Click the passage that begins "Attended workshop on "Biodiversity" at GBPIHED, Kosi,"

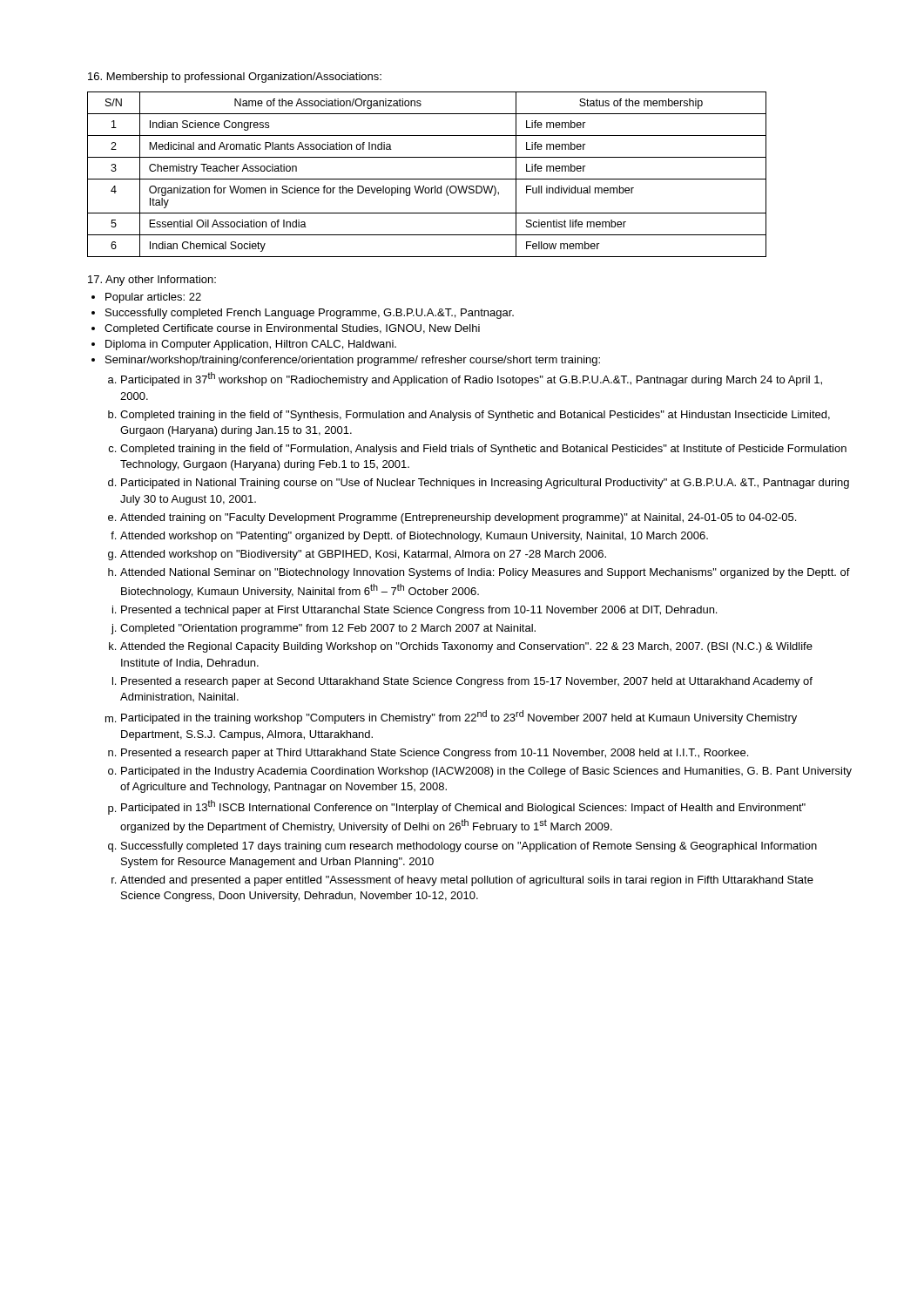tap(364, 554)
